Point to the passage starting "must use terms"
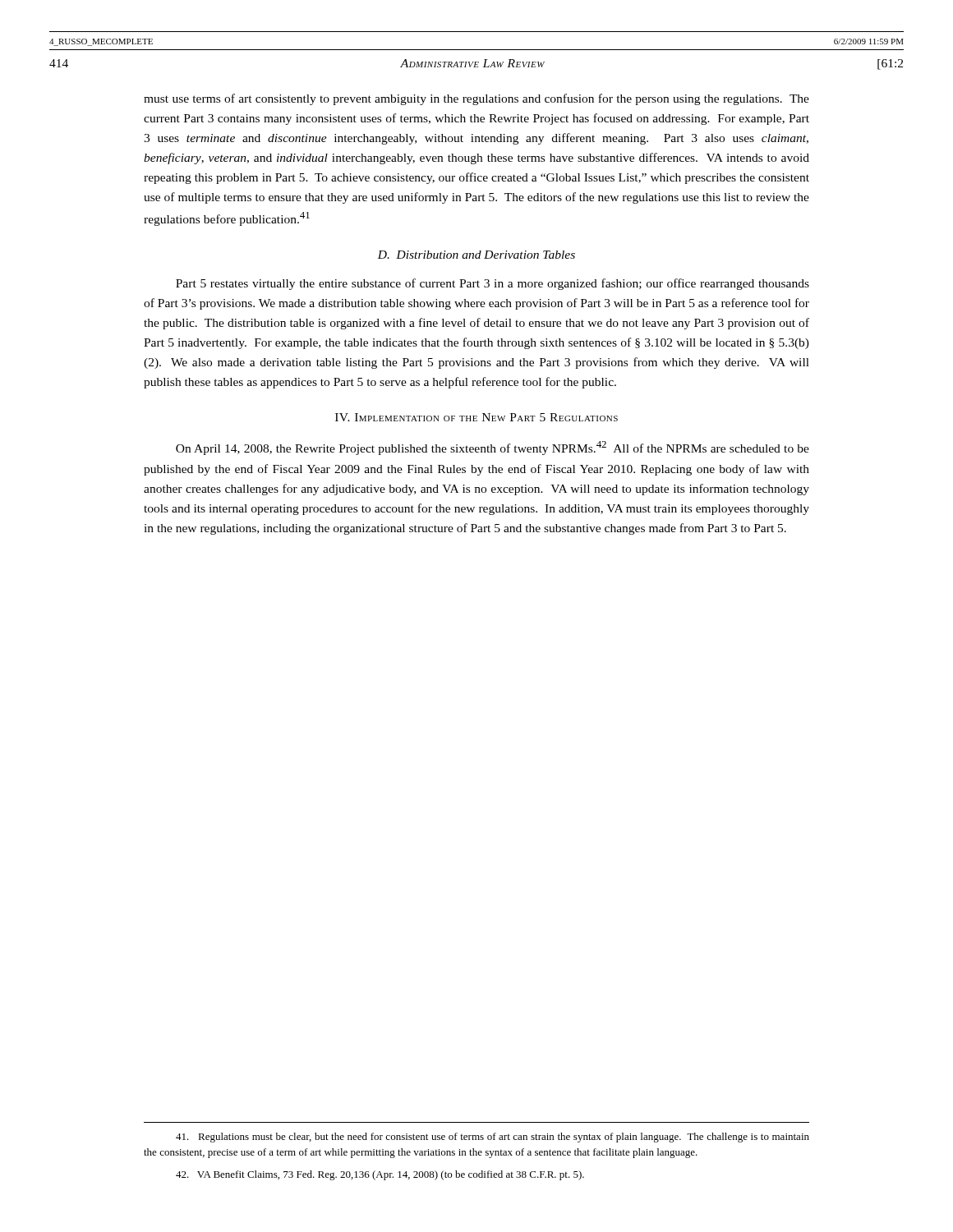The image size is (953, 1232). tap(476, 159)
